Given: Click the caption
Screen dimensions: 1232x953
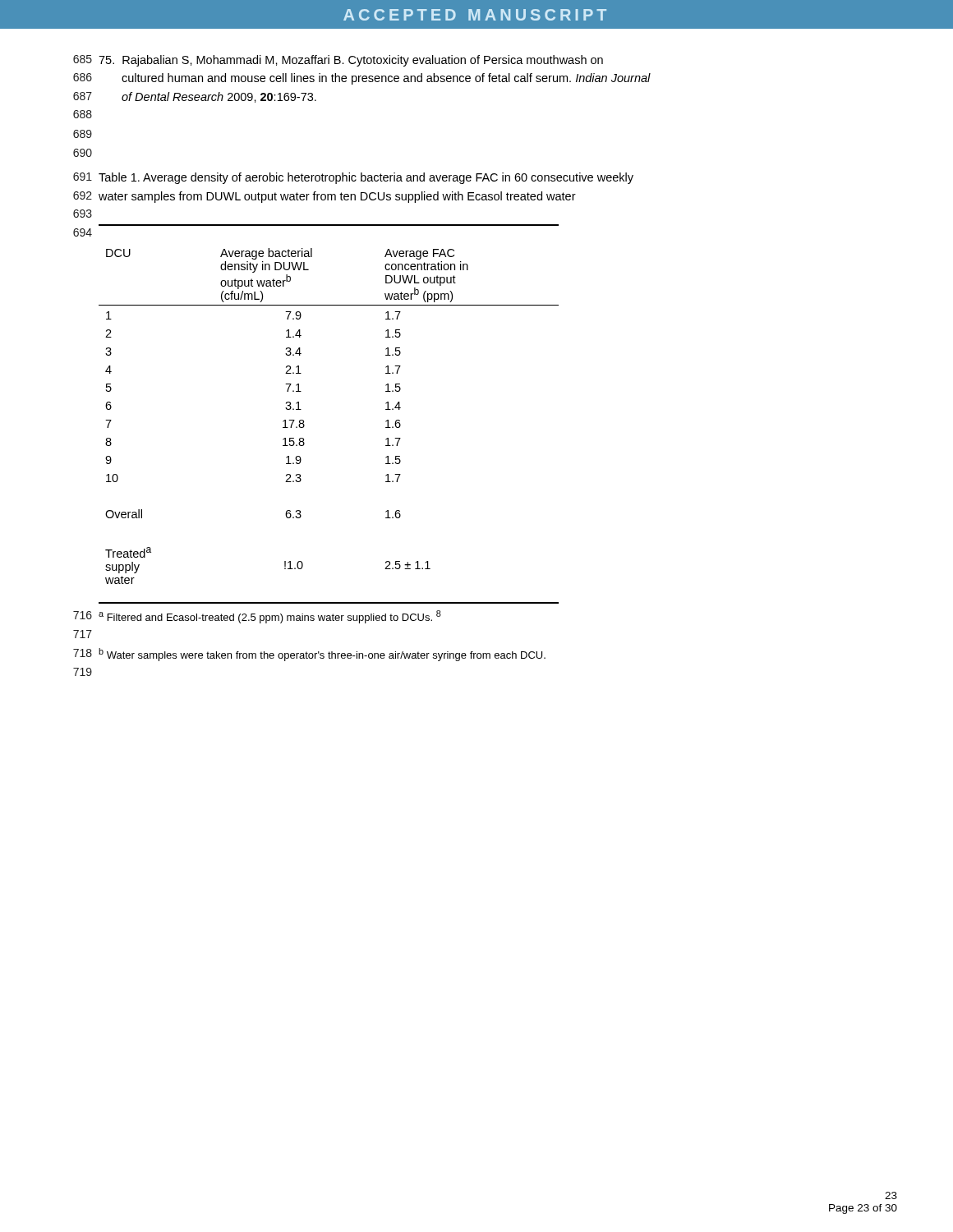Looking at the screenshot, I should point(366,178).
